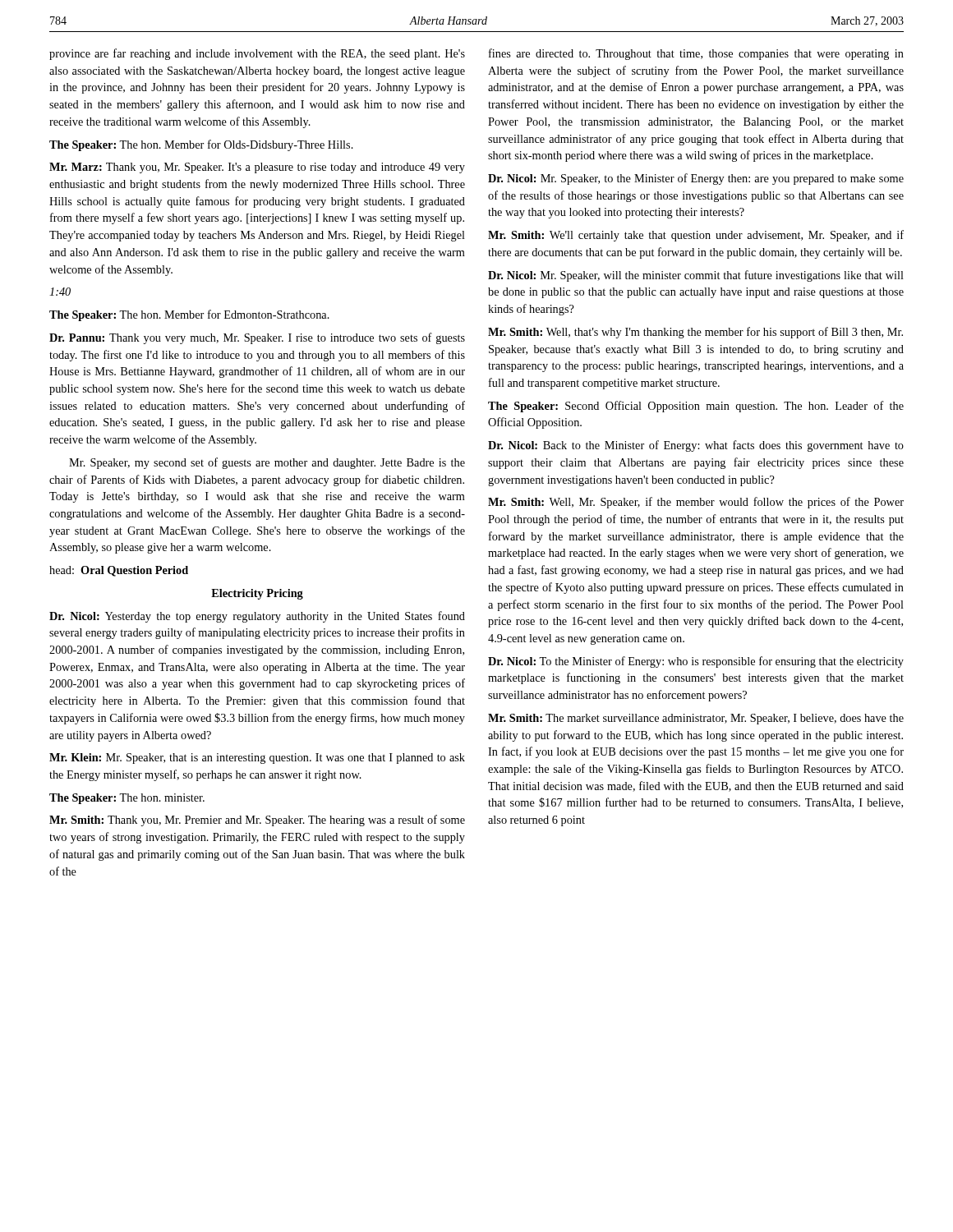Click on the block starting "Mr. Smith: Thank"
The height and width of the screenshot is (1232, 953).
[257, 846]
